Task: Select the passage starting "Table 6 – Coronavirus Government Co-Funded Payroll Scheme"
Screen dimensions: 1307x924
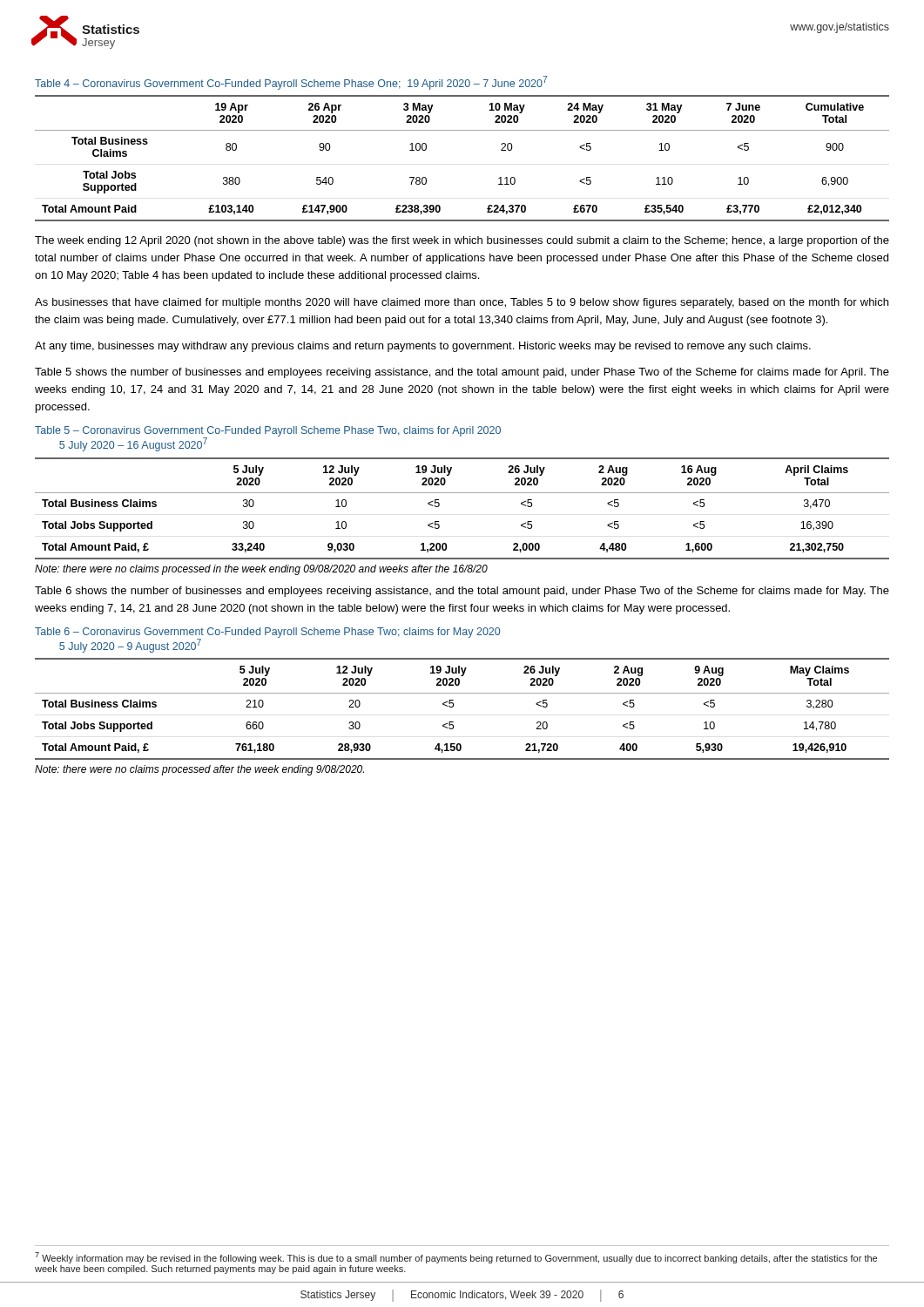Action: (x=268, y=639)
